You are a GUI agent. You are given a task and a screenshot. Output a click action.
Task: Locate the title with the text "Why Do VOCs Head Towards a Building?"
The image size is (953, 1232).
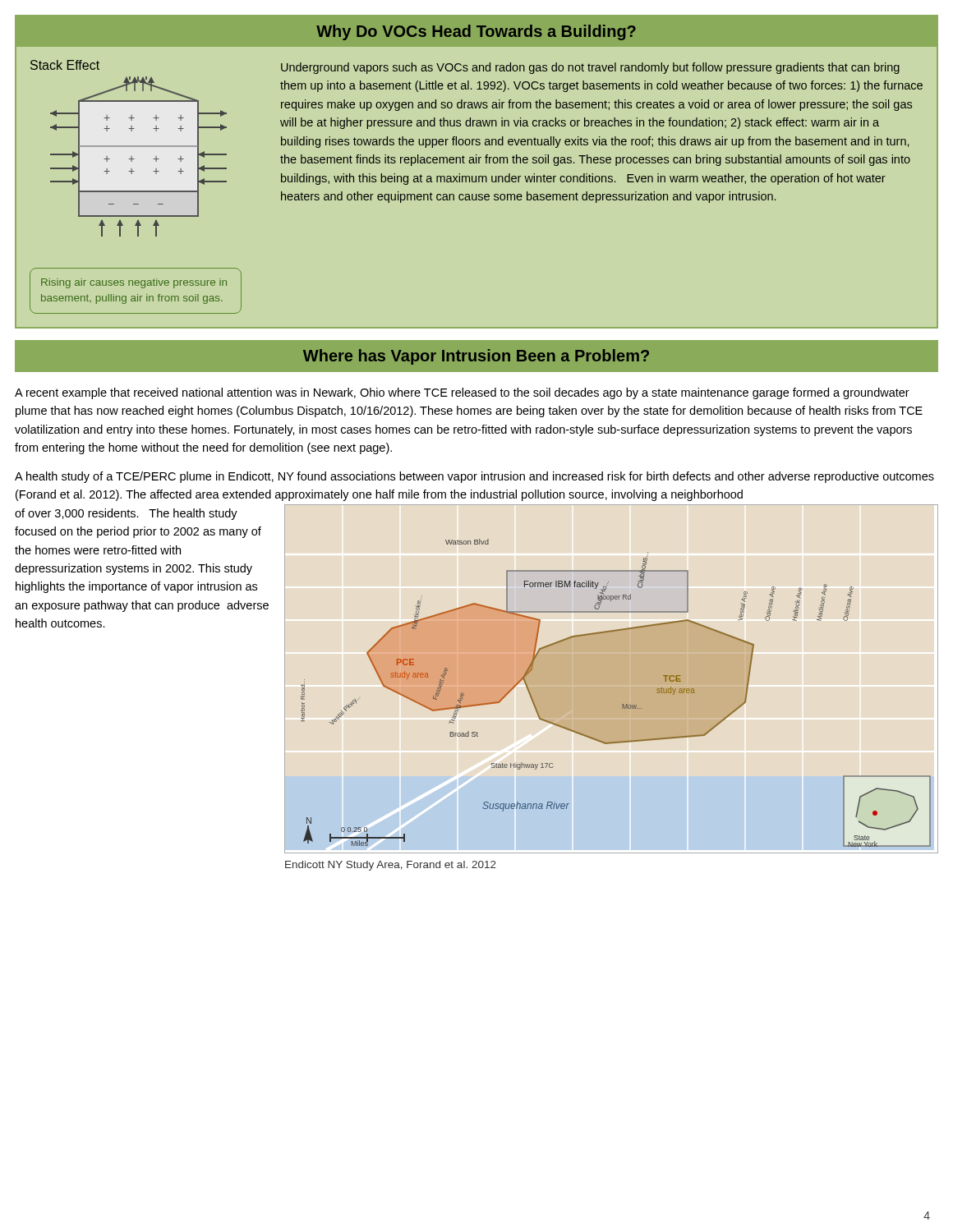[x=476, y=32]
